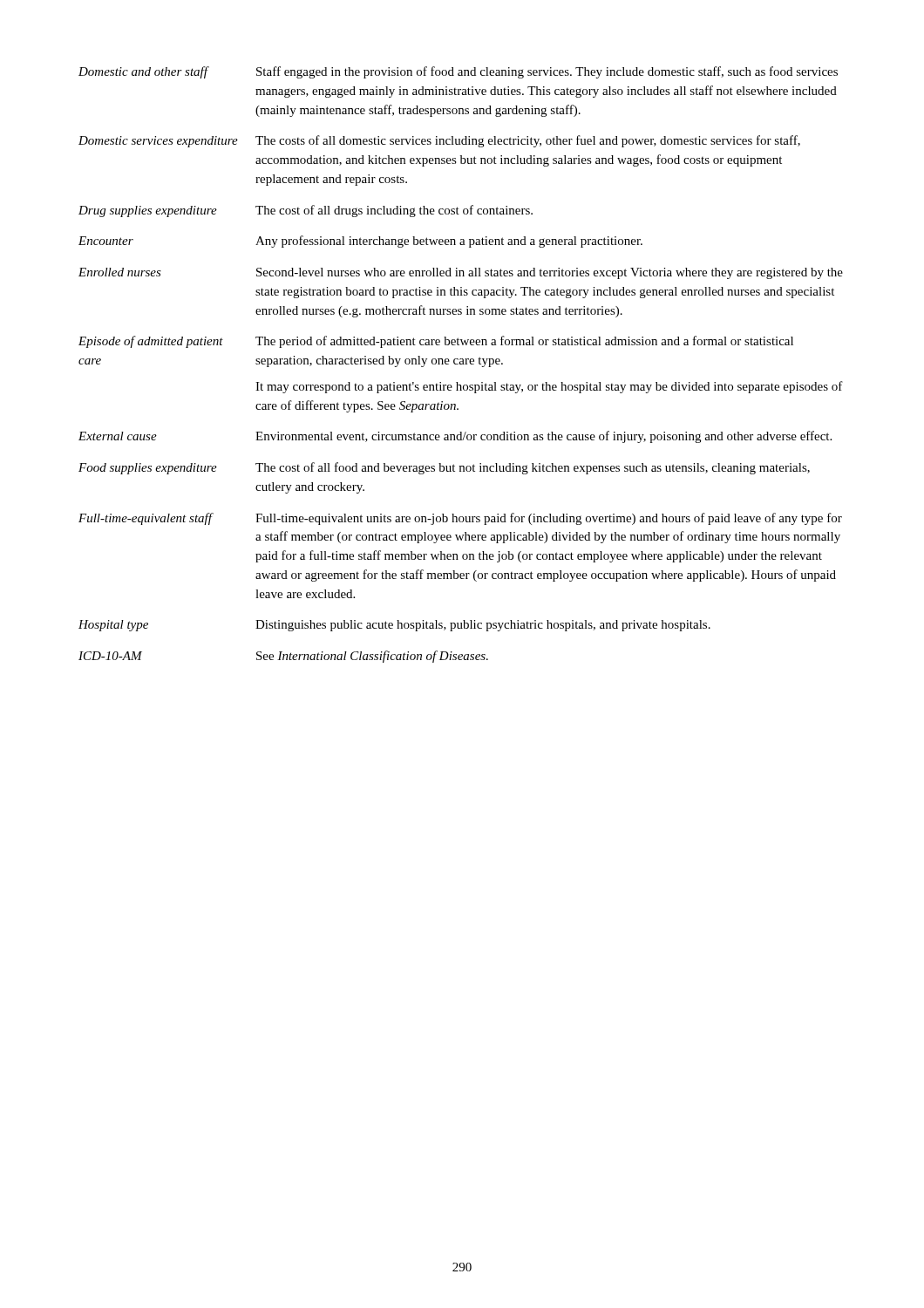This screenshot has width=924, height=1308.
Task: Locate the list item that reads "Full-time-equivalent staff Full-time-equivalent units are"
Action: 462,556
